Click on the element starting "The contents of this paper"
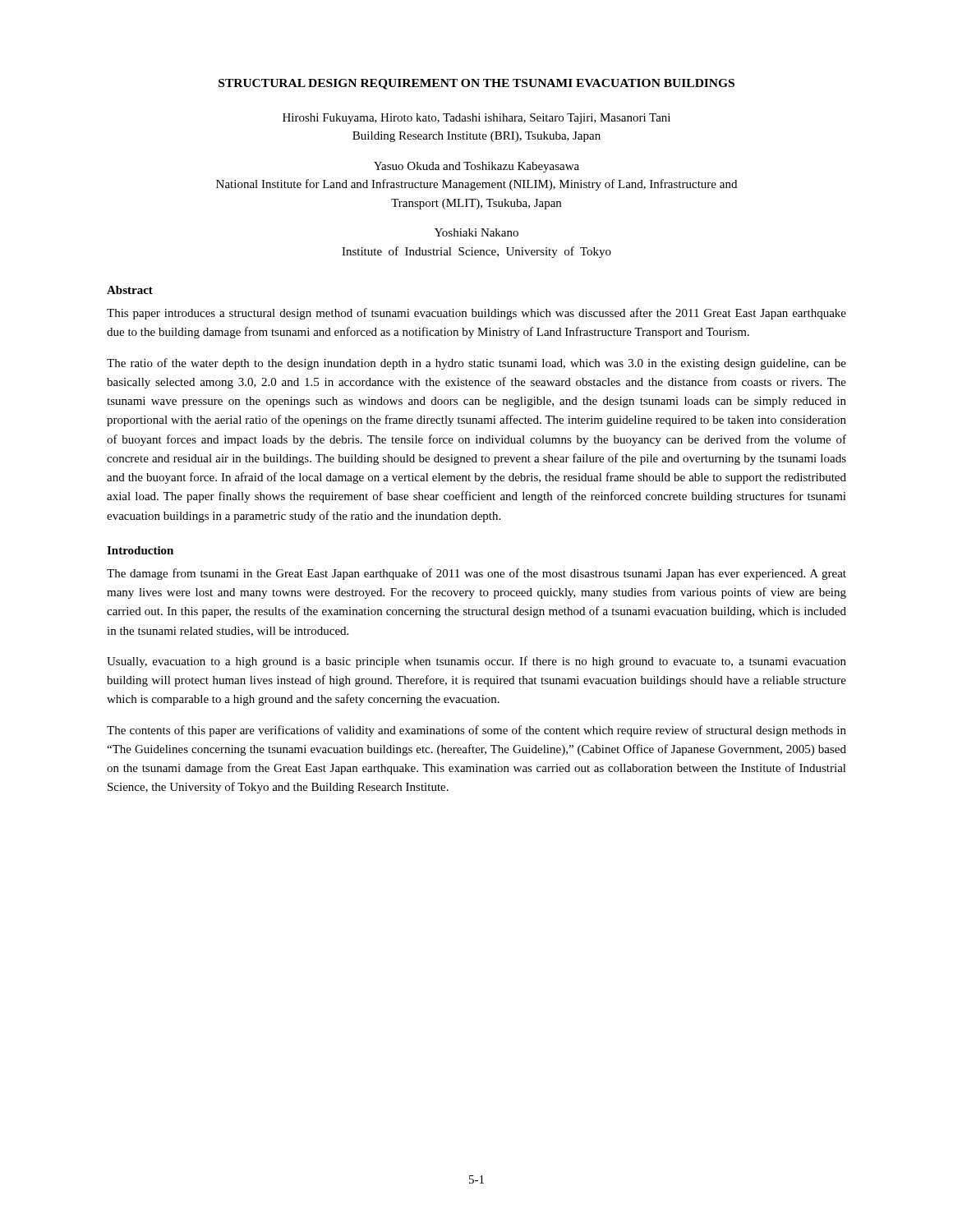The image size is (953, 1232). 476,759
